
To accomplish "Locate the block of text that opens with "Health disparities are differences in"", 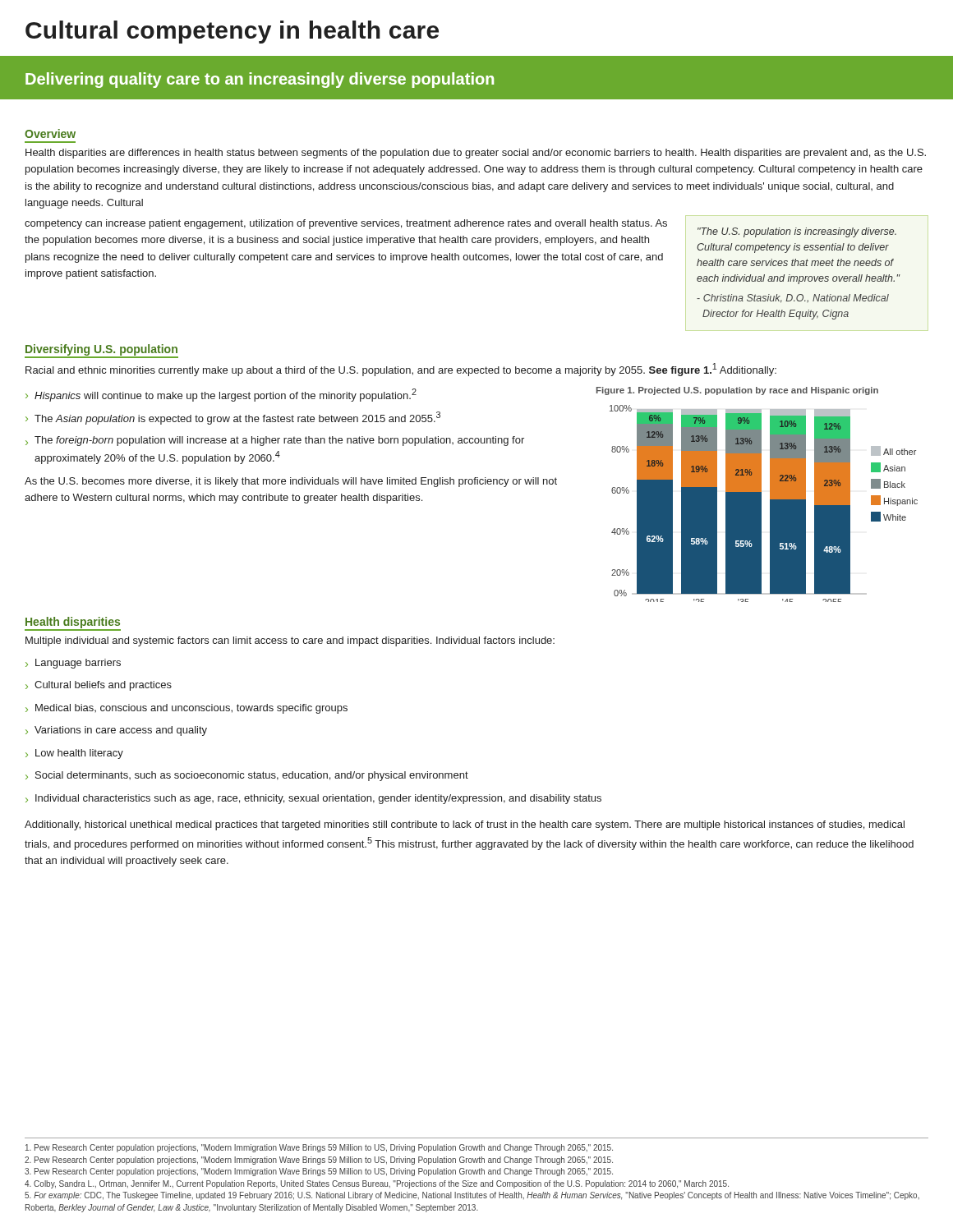I will (476, 177).
